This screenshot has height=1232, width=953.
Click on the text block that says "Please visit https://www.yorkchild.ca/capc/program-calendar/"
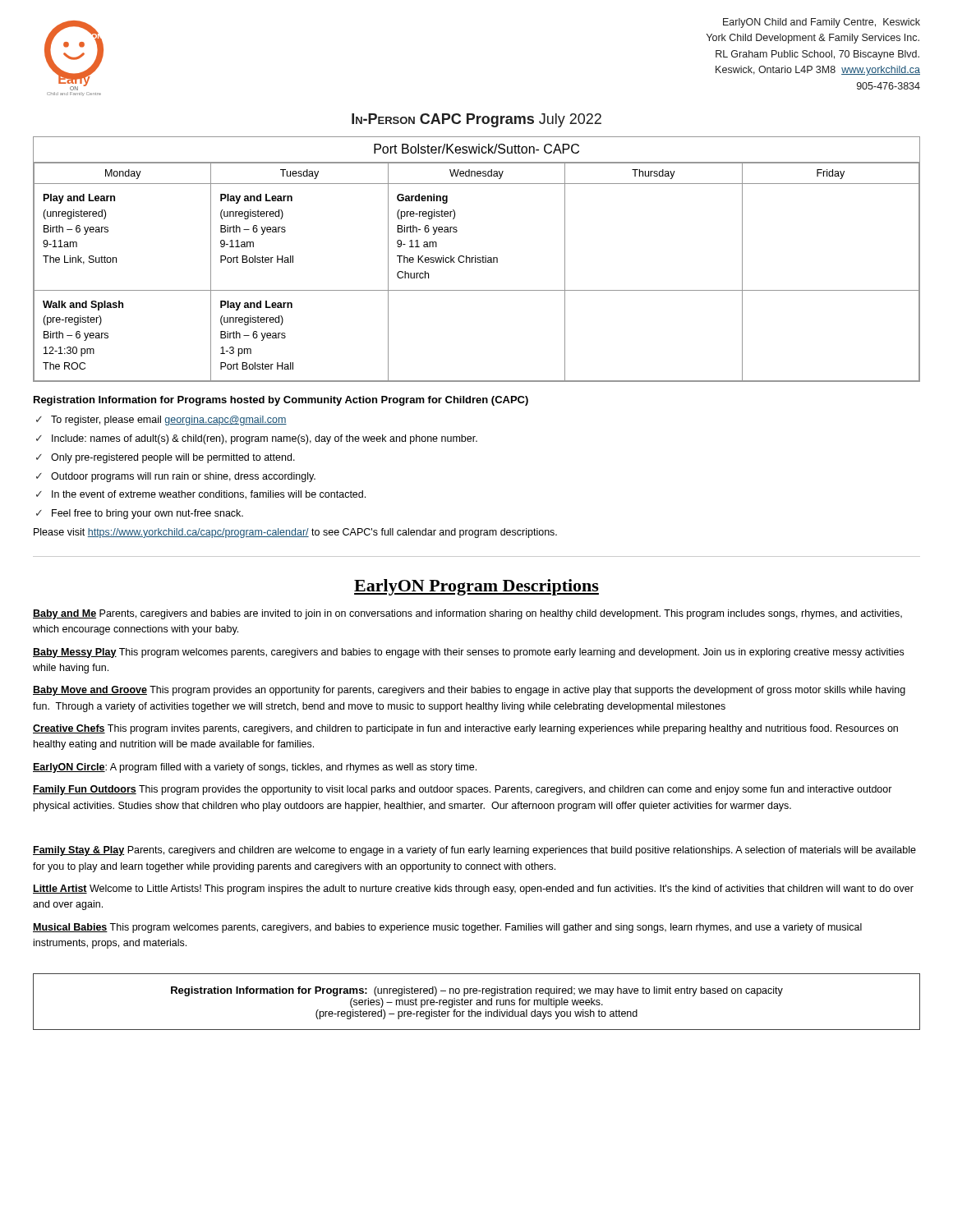pyautogui.click(x=295, y=532)
